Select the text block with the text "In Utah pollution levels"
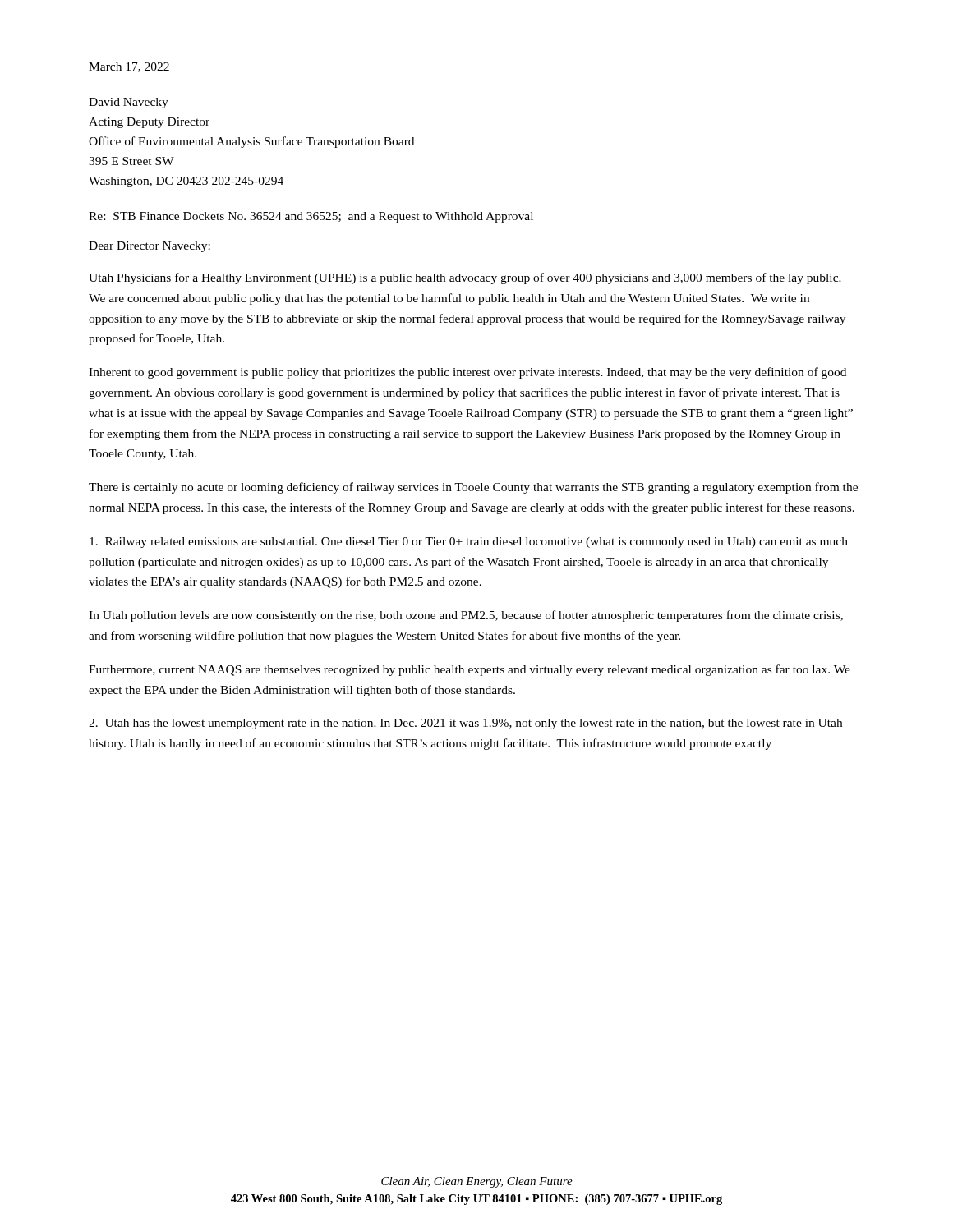 tap(466, 625)
